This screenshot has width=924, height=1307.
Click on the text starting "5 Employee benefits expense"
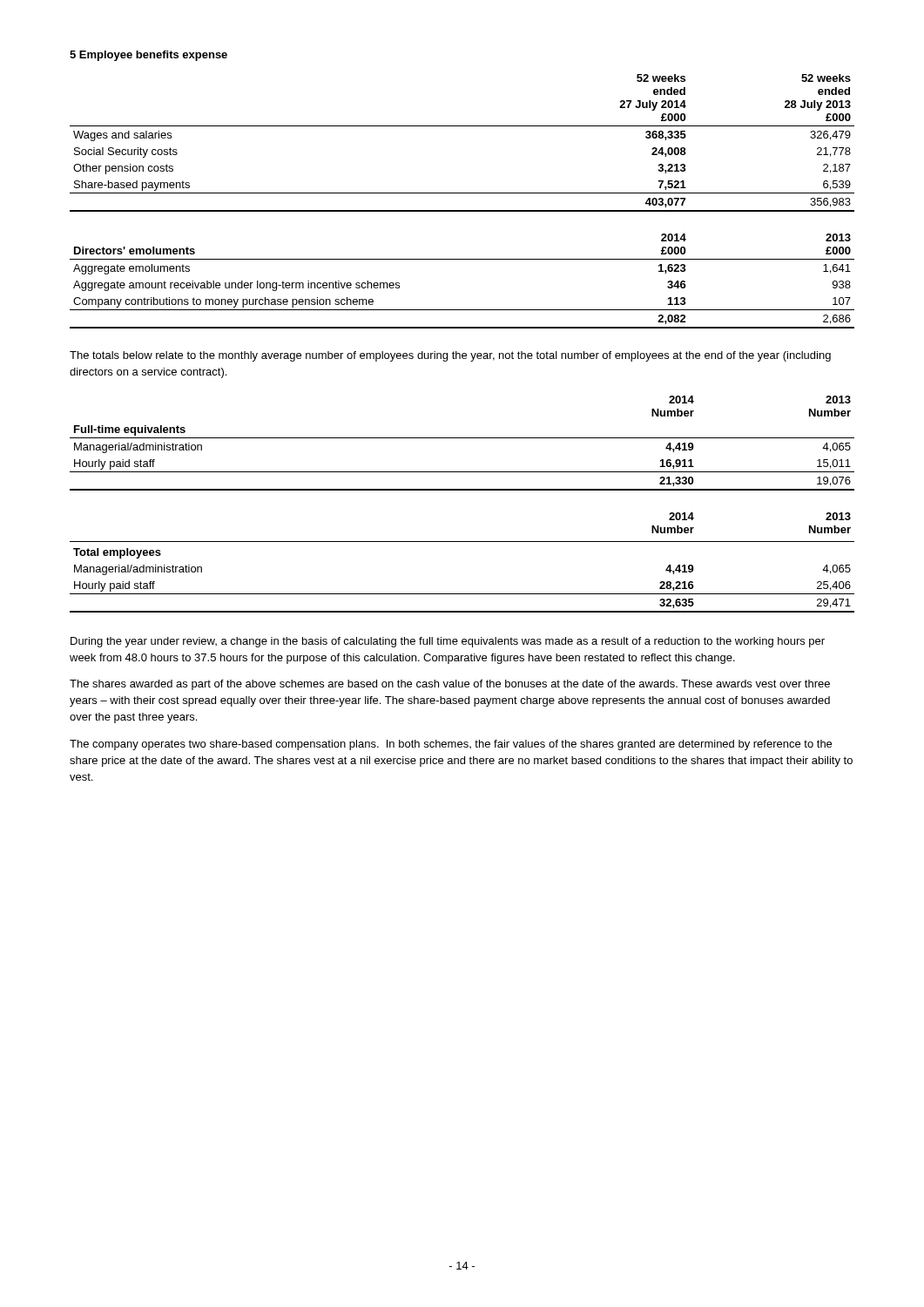click(149, 55)
